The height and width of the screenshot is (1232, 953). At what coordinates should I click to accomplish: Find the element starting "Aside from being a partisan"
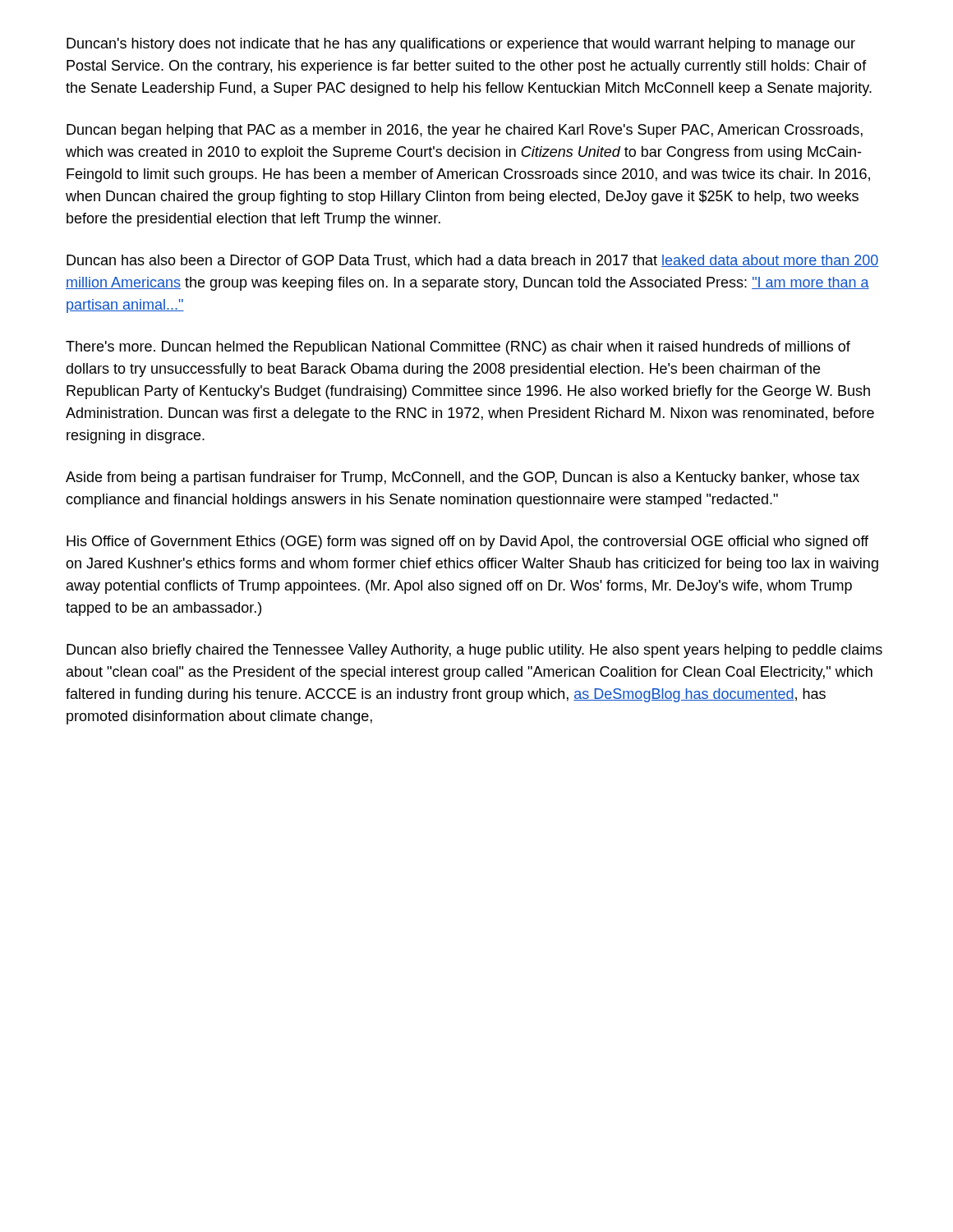[x=463, y=488]
